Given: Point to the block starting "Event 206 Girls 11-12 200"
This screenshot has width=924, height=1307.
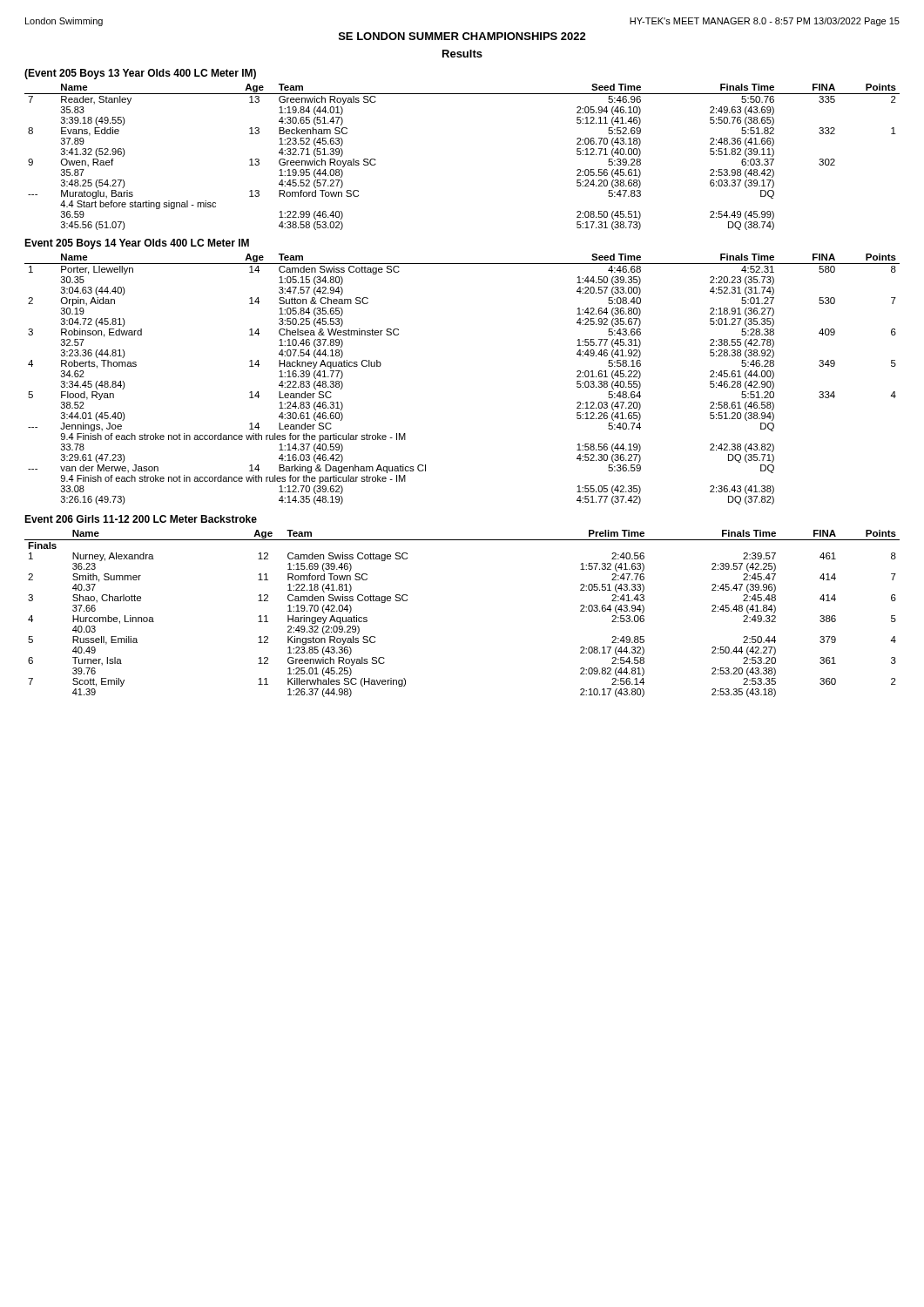Looking at the screenshot, I should point(141,519).
